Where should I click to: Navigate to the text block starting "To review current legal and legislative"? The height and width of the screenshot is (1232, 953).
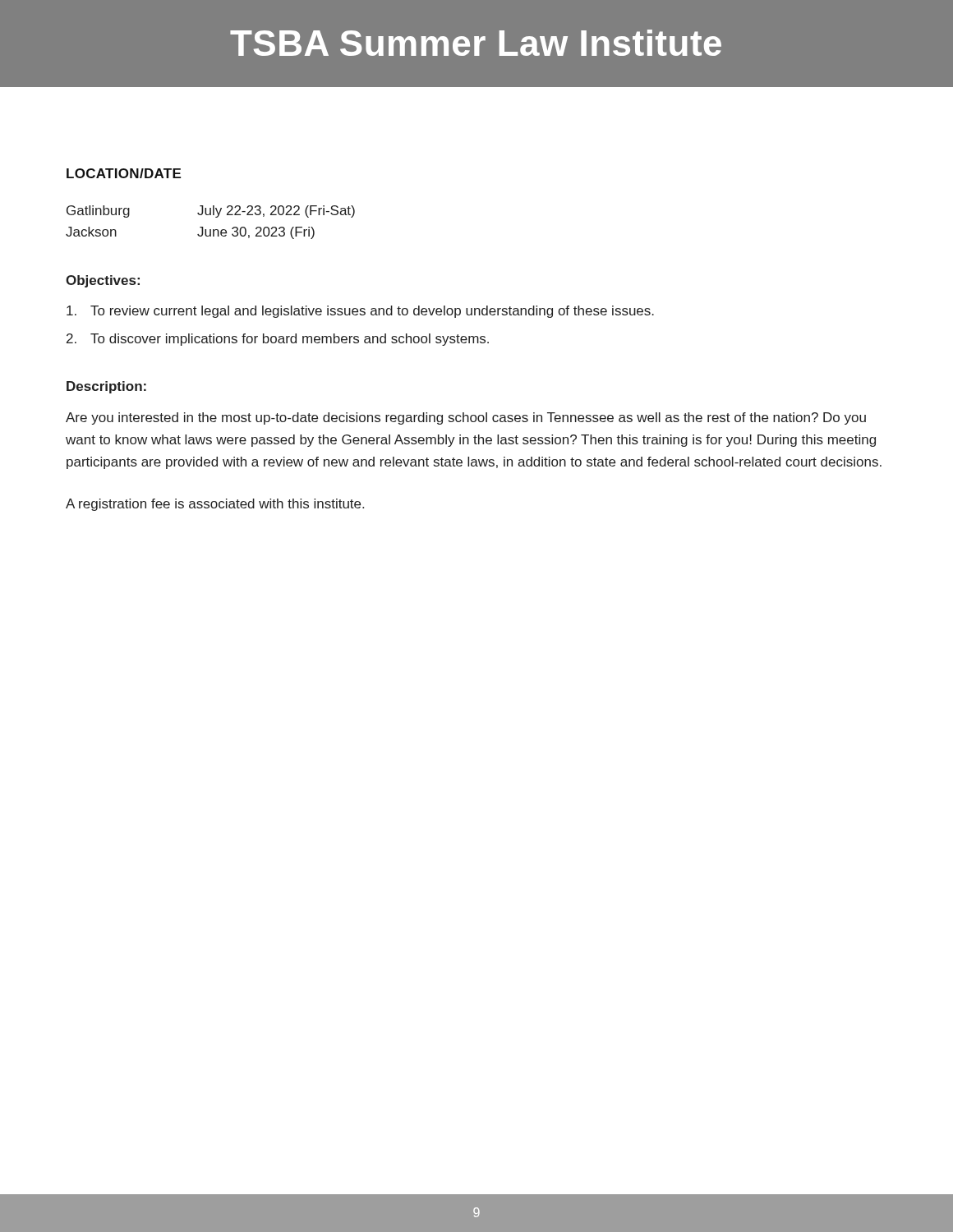coord(360,311)
